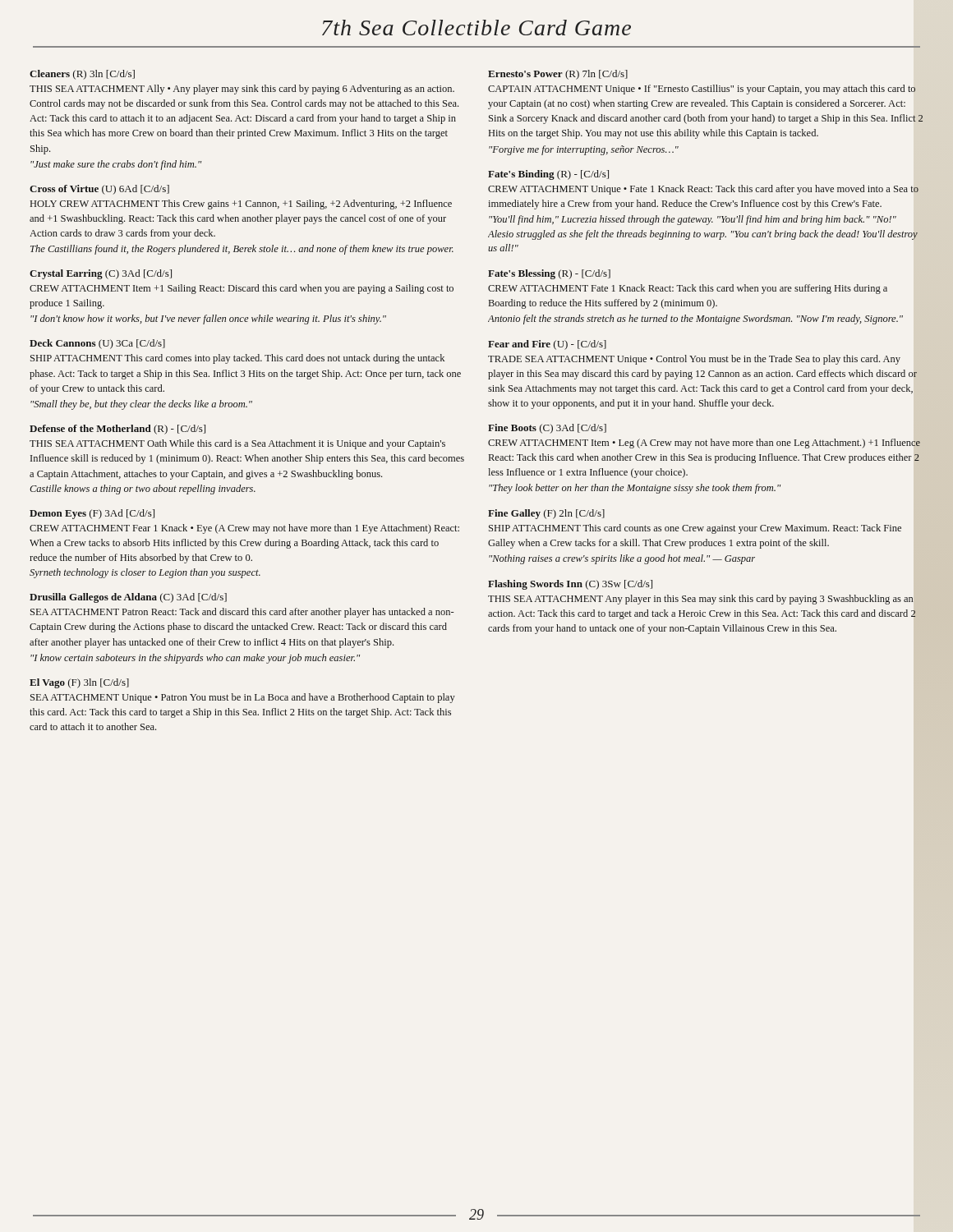
Task: Find the region starting "Fine Galley (F) 2ln [C/d/s] SHIP ATTACHMENT This"
Action: [x=706, y=537]
